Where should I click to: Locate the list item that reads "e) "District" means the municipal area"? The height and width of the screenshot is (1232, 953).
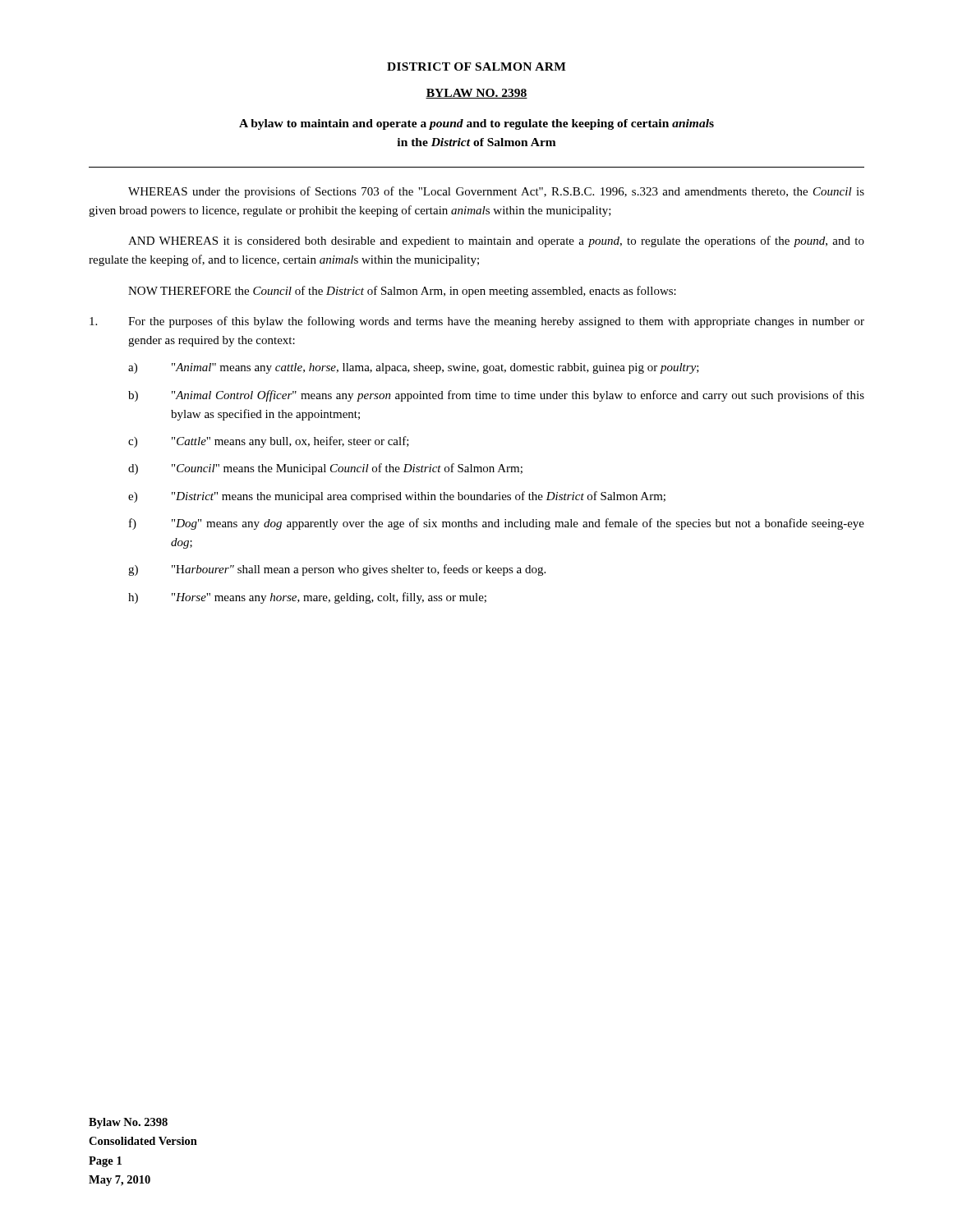[496, 496]
